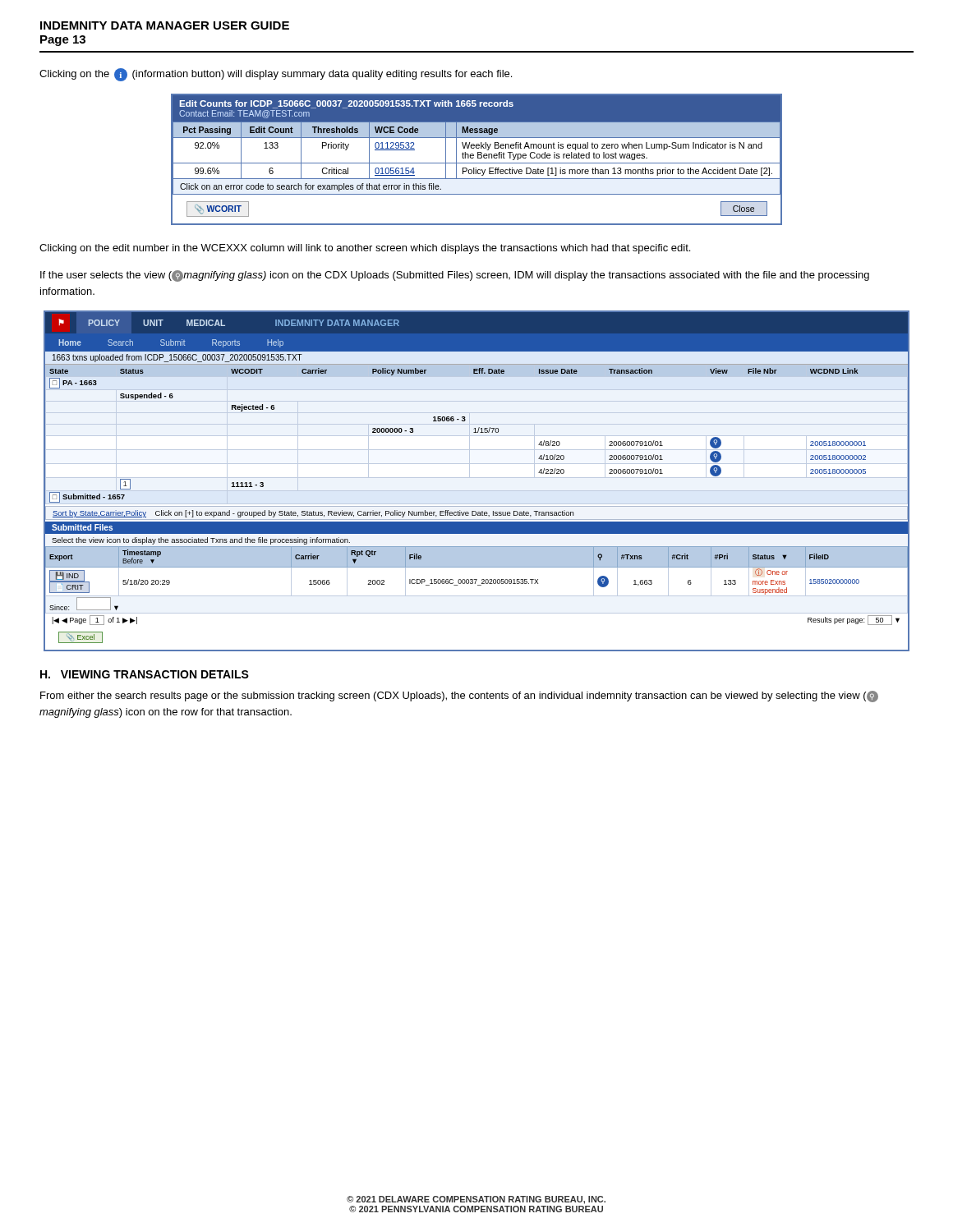This screenshot has height=1232, width=953.
Task: Locate the block starting "If the user"
Action: (454, 283)
